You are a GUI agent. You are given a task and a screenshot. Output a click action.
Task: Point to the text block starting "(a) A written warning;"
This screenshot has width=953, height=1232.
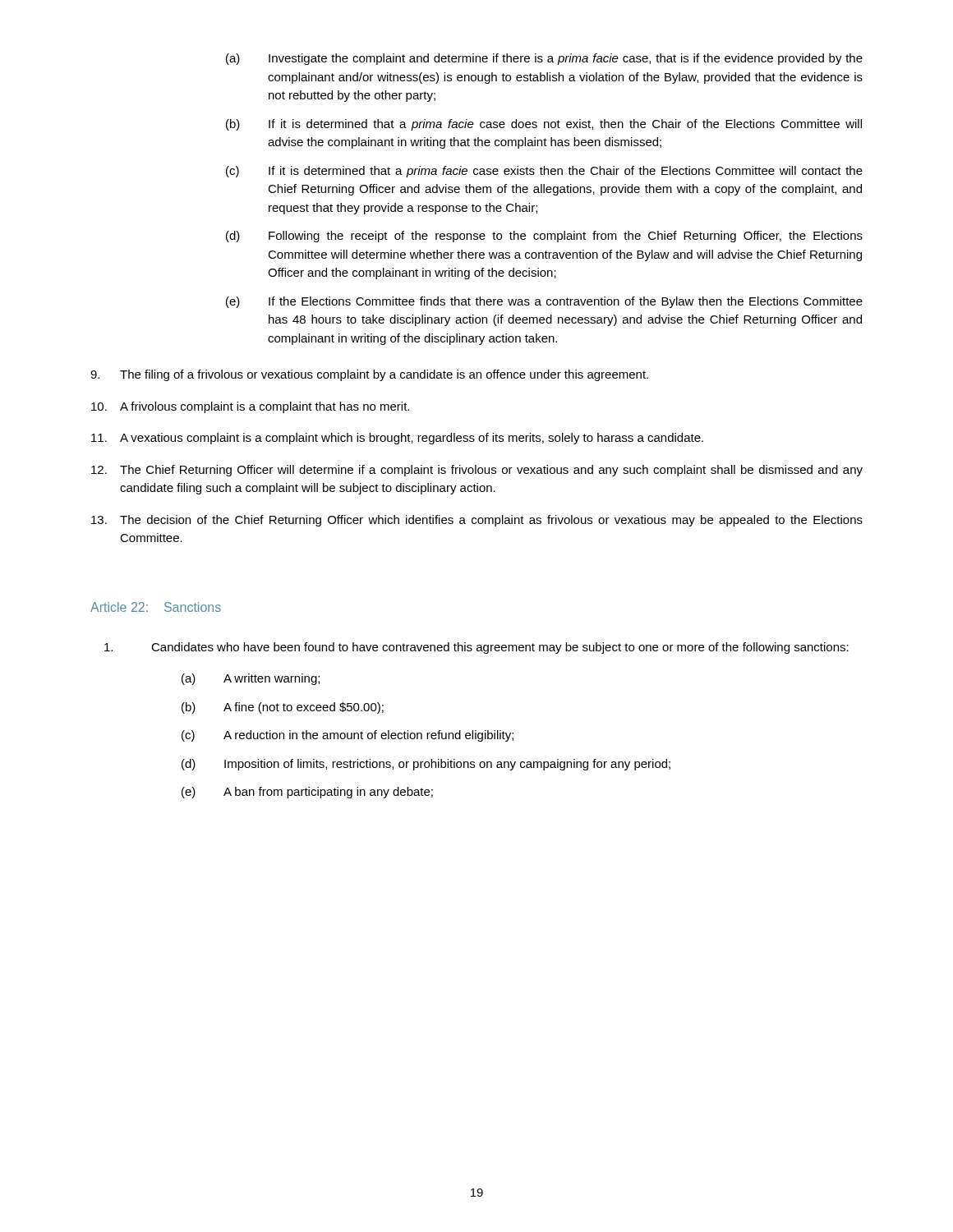point(251,679)
